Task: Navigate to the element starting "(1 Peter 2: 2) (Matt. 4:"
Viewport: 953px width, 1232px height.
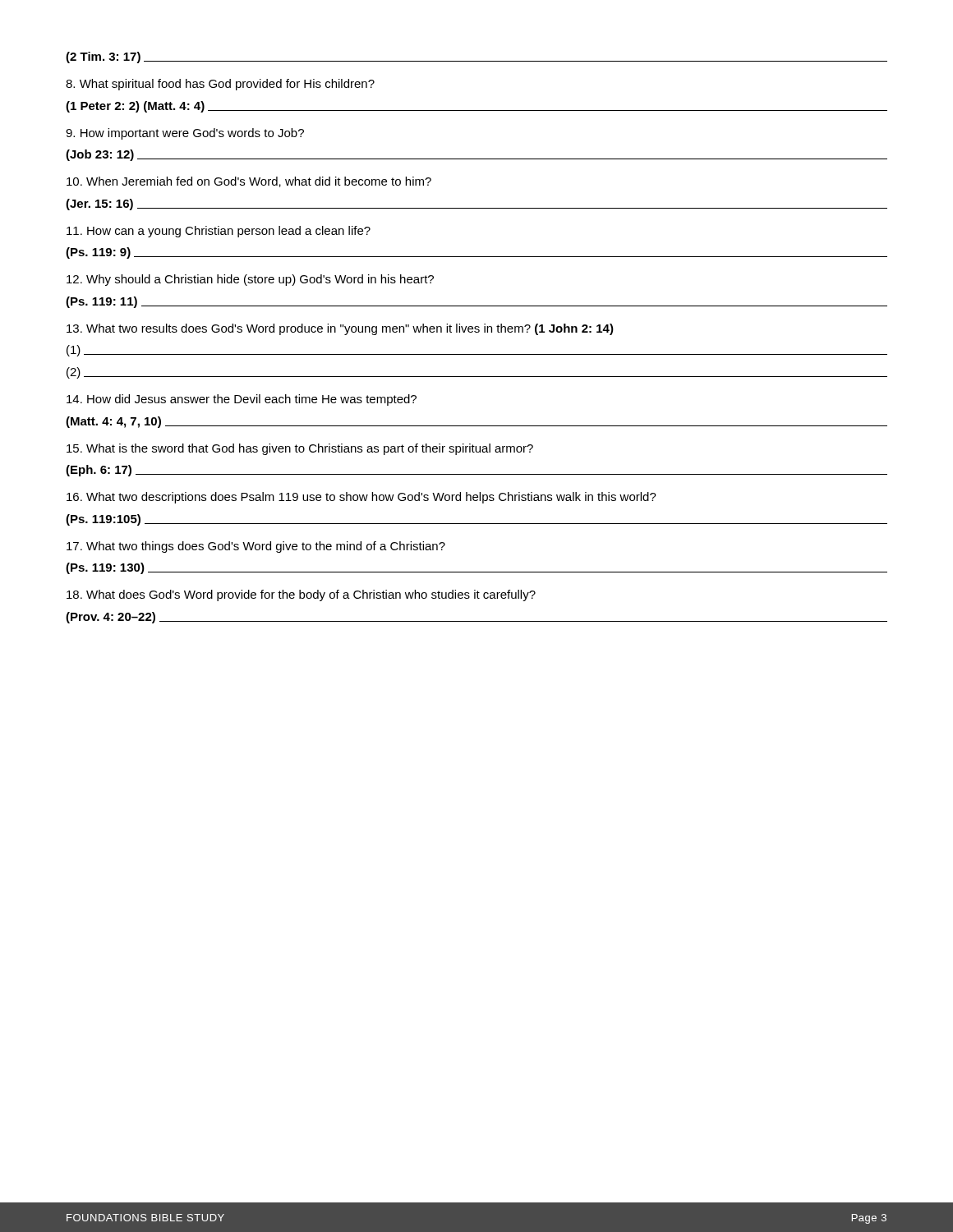Action: (476, 105)
